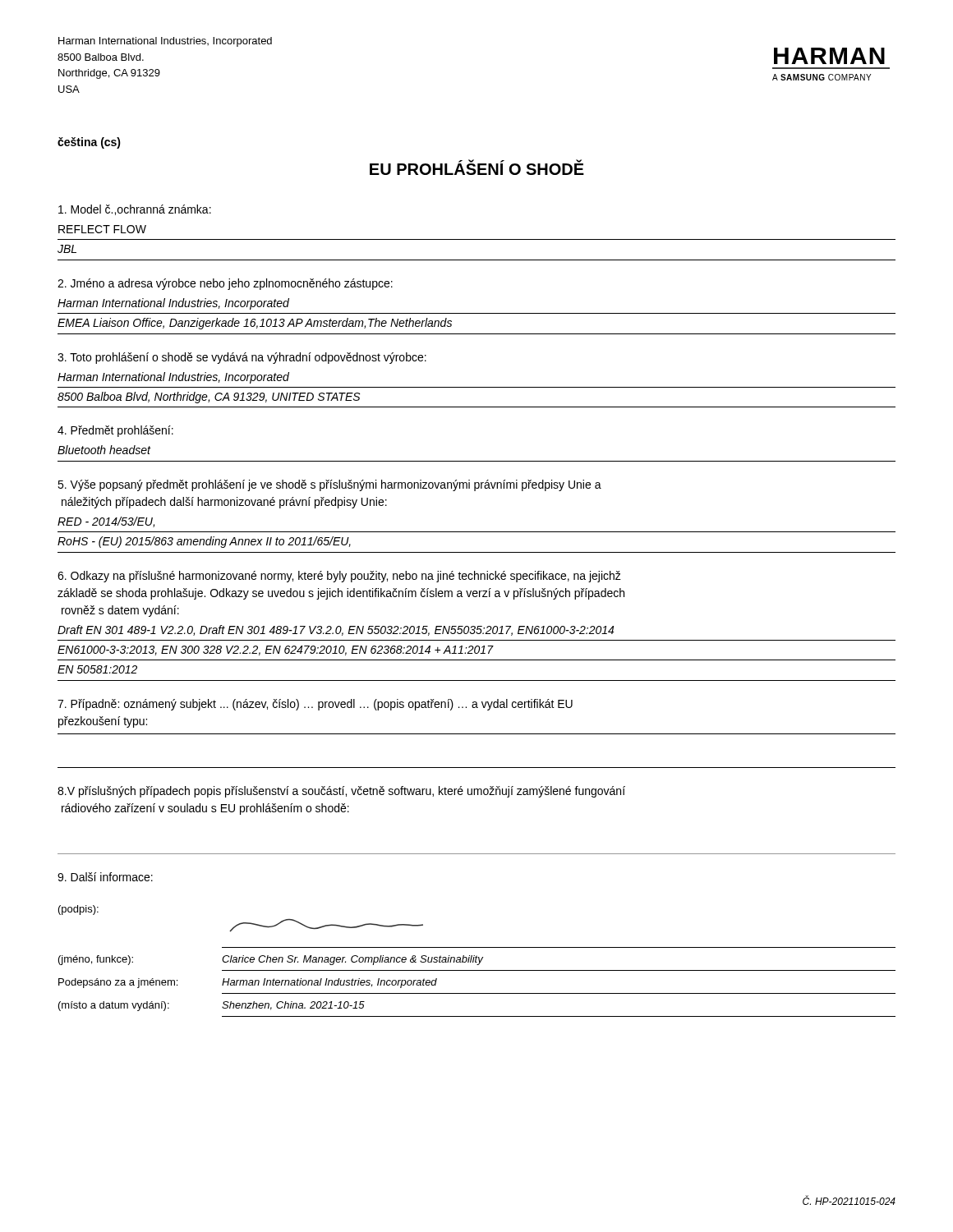Point to the text starting "Shenzhen, China. 2021-10-15"
This screenshot has height=1232, width=953.
point(293,1005)
